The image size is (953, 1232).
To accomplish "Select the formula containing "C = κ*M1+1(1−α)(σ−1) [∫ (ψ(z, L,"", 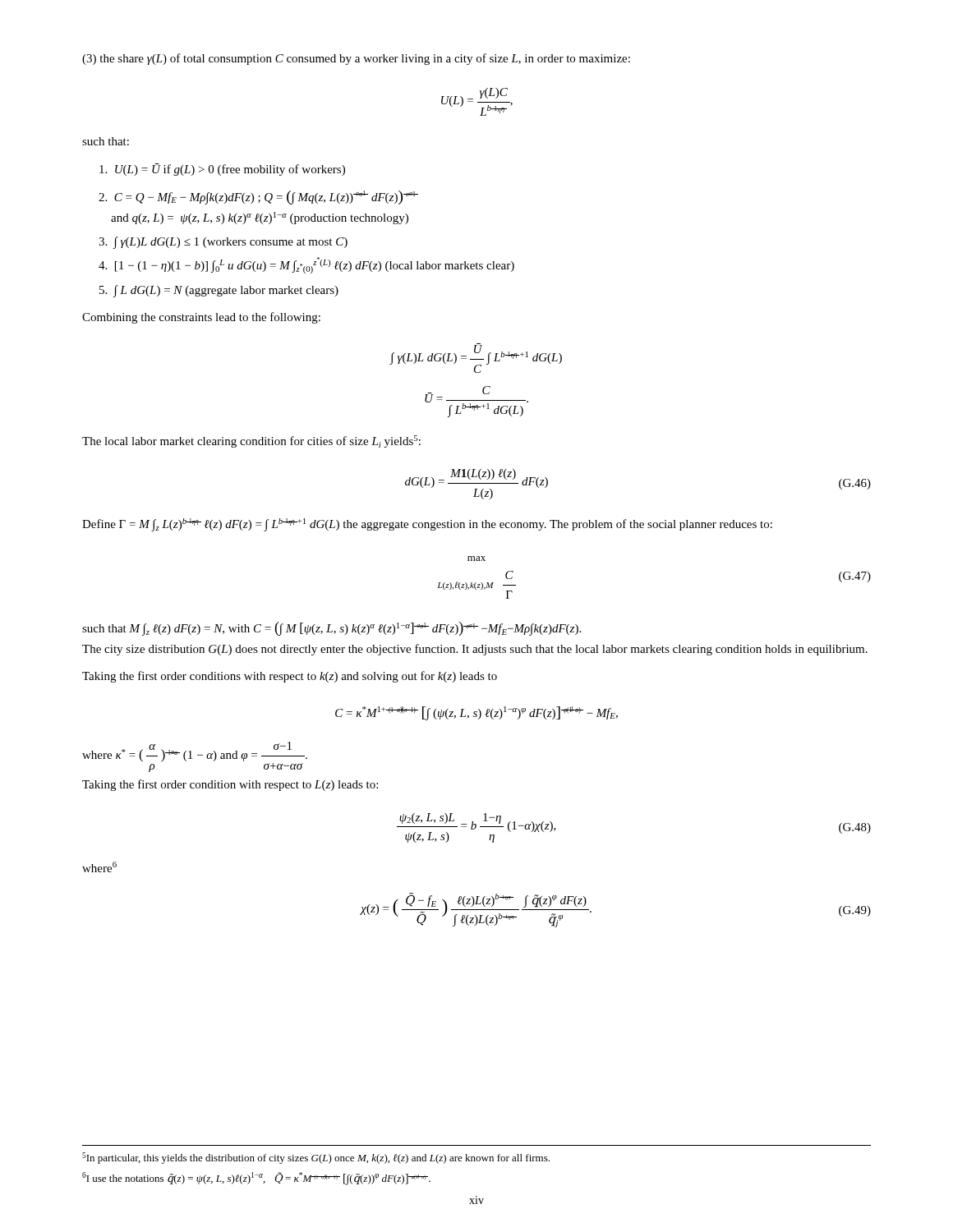I will click(476, 712).
